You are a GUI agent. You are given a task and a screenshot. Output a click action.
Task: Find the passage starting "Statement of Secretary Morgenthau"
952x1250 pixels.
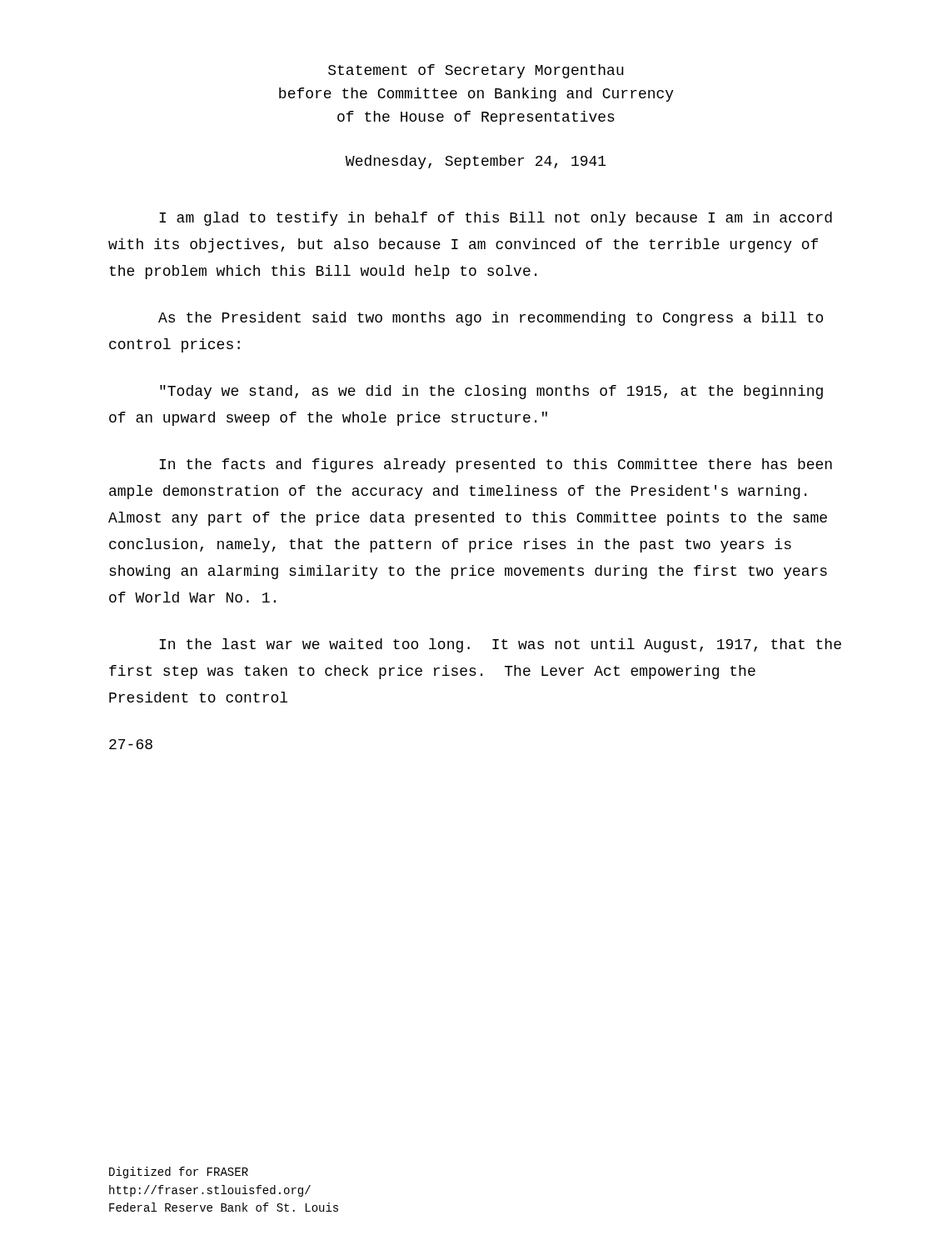(x=476, y=94)
